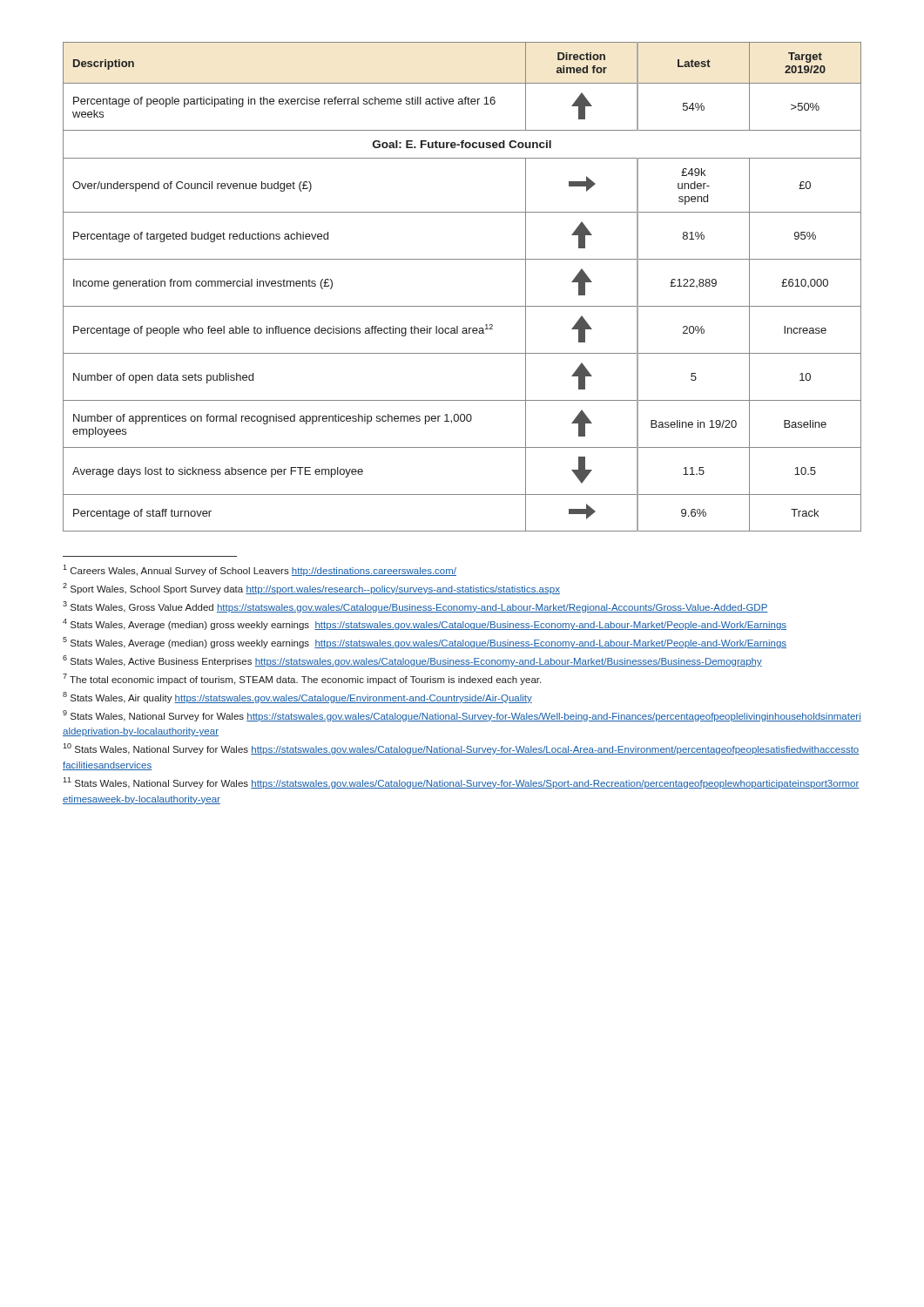Where is the passage that starts "5 Stats Wales, Average (median) gross weekly"?
924x1307 pixels.
(x=462, y=644)
